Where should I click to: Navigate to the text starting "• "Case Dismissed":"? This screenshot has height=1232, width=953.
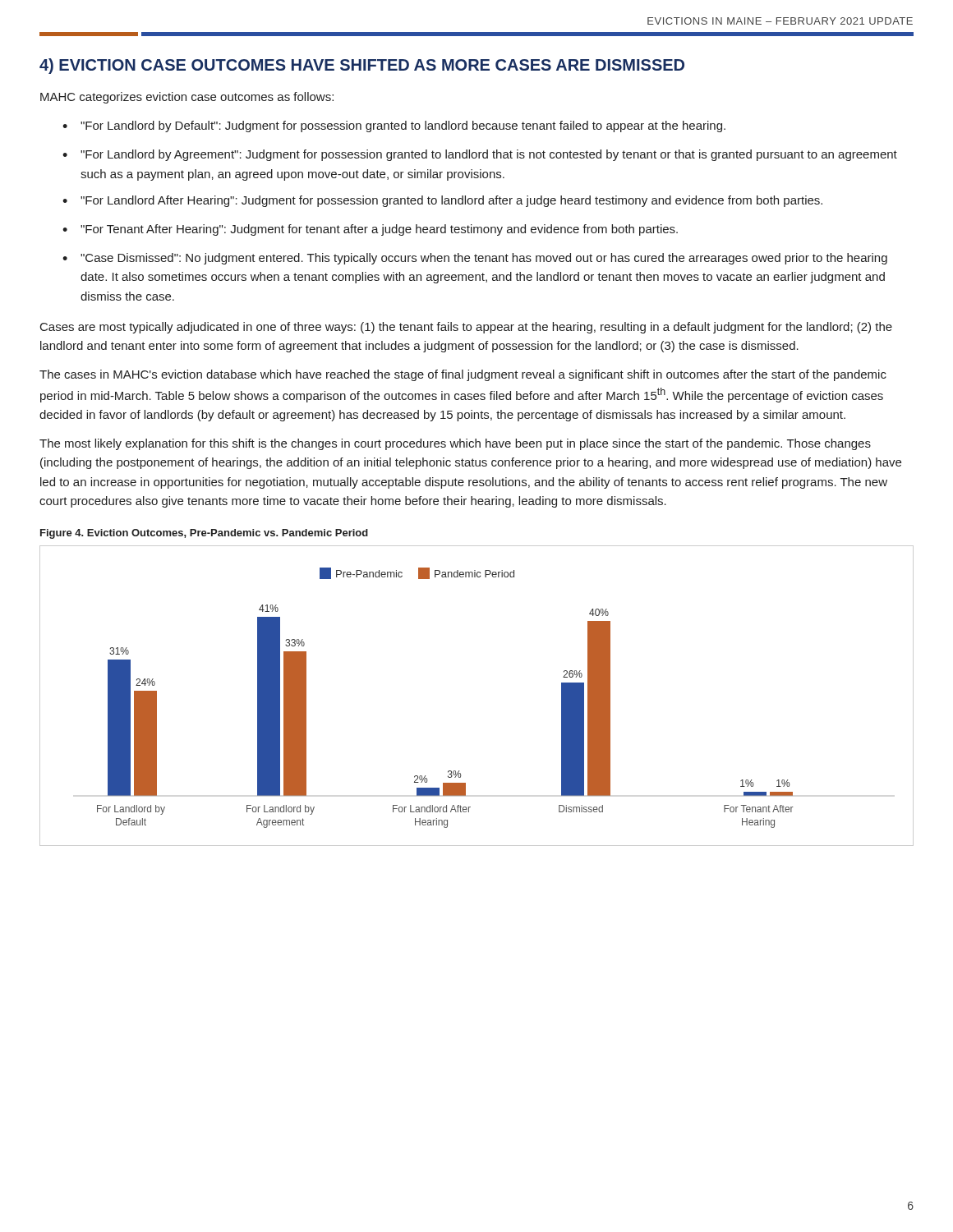pyautogui.click(x=476, y=277)
